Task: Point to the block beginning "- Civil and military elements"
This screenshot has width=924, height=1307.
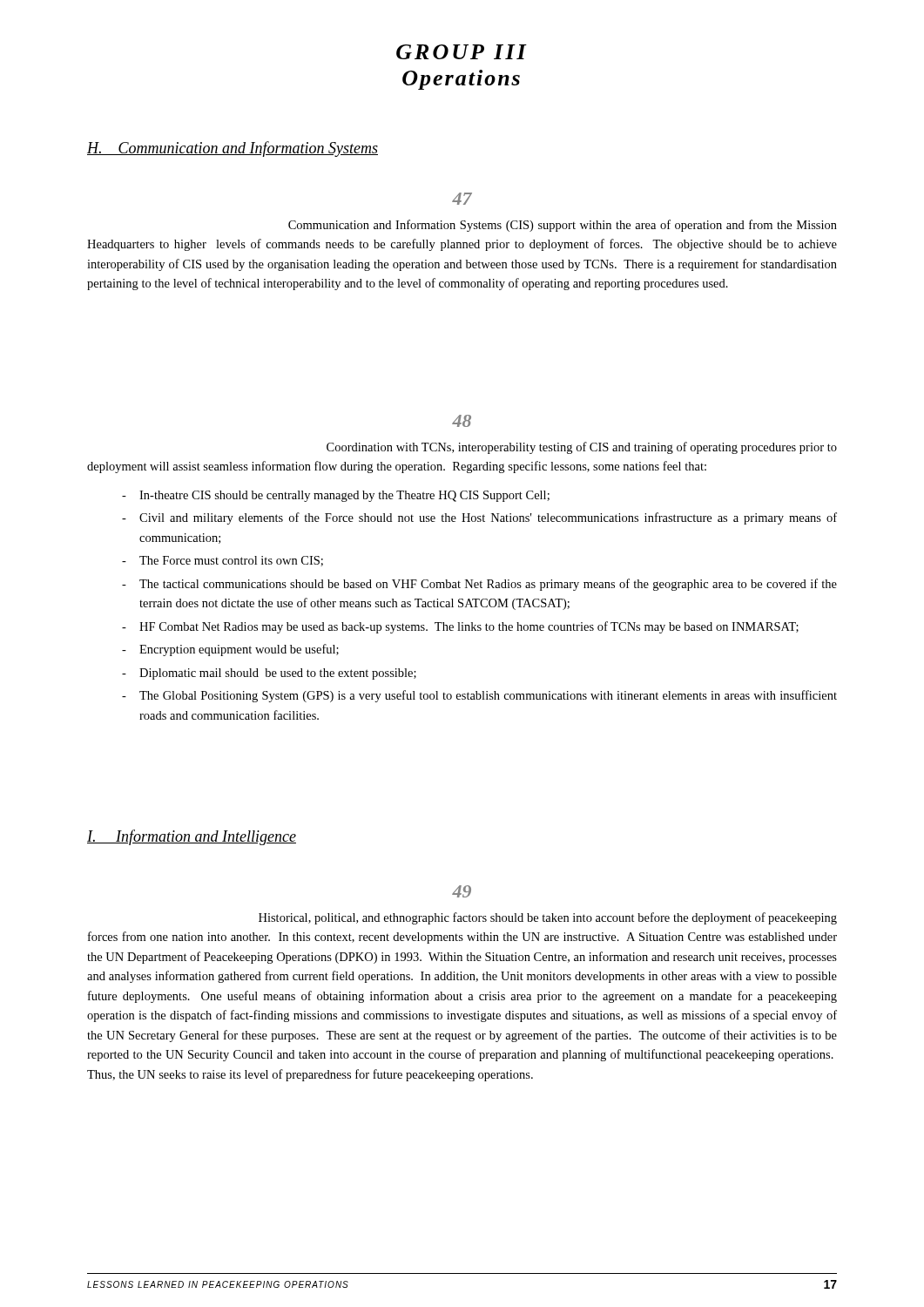Action: (479, 526)
